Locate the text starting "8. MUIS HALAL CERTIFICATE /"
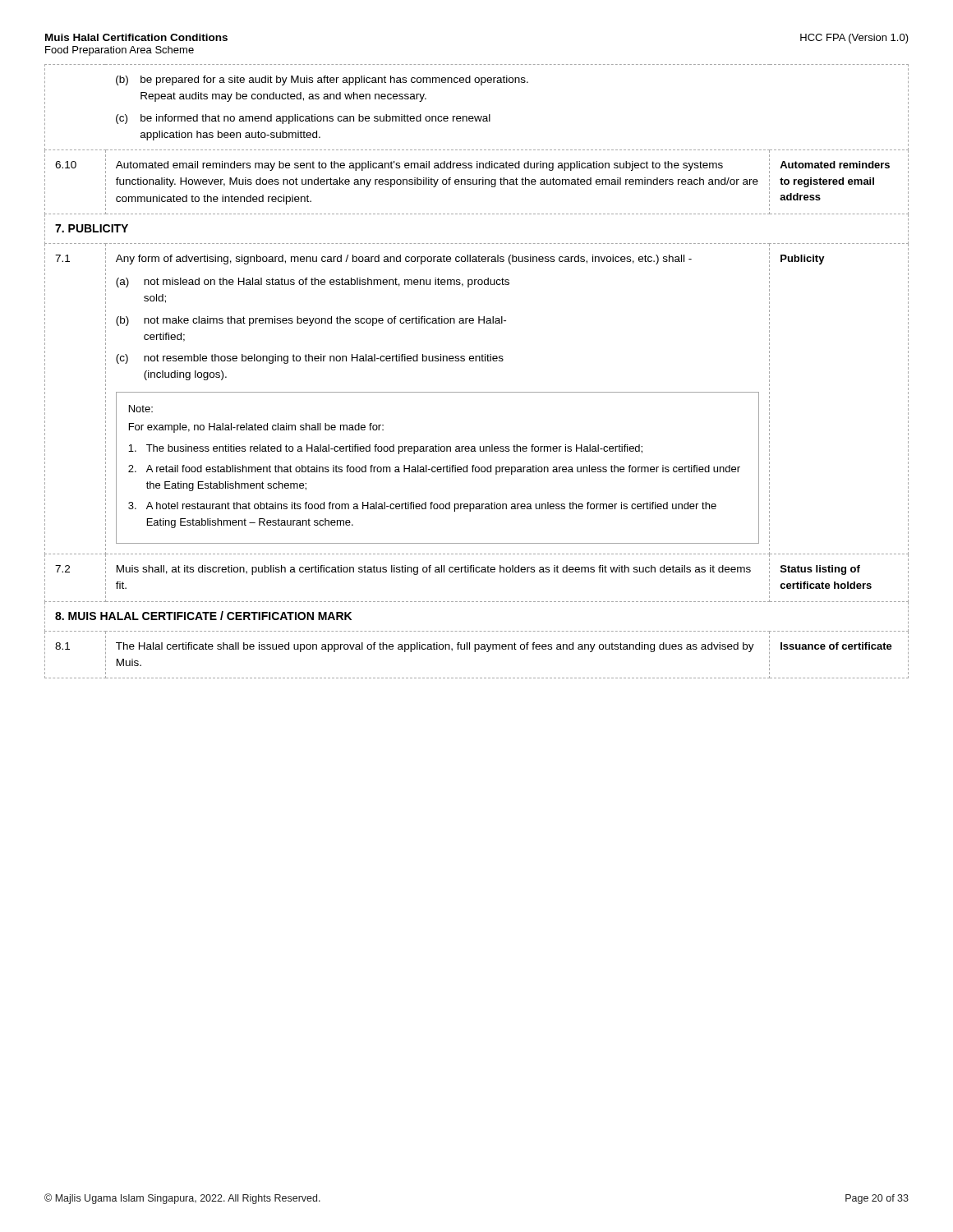 [204, 616]
